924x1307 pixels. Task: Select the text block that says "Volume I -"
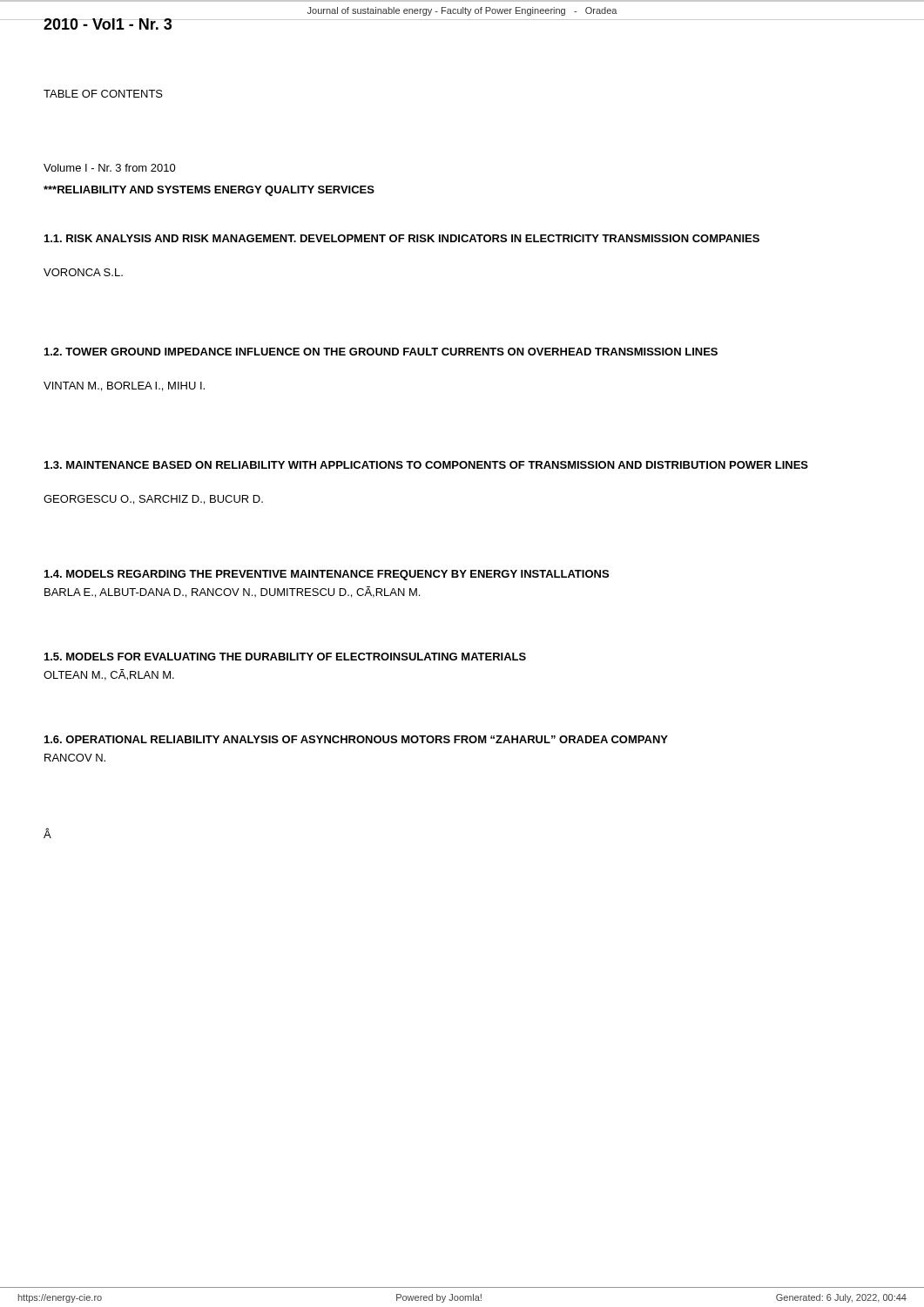coord(110,168)
